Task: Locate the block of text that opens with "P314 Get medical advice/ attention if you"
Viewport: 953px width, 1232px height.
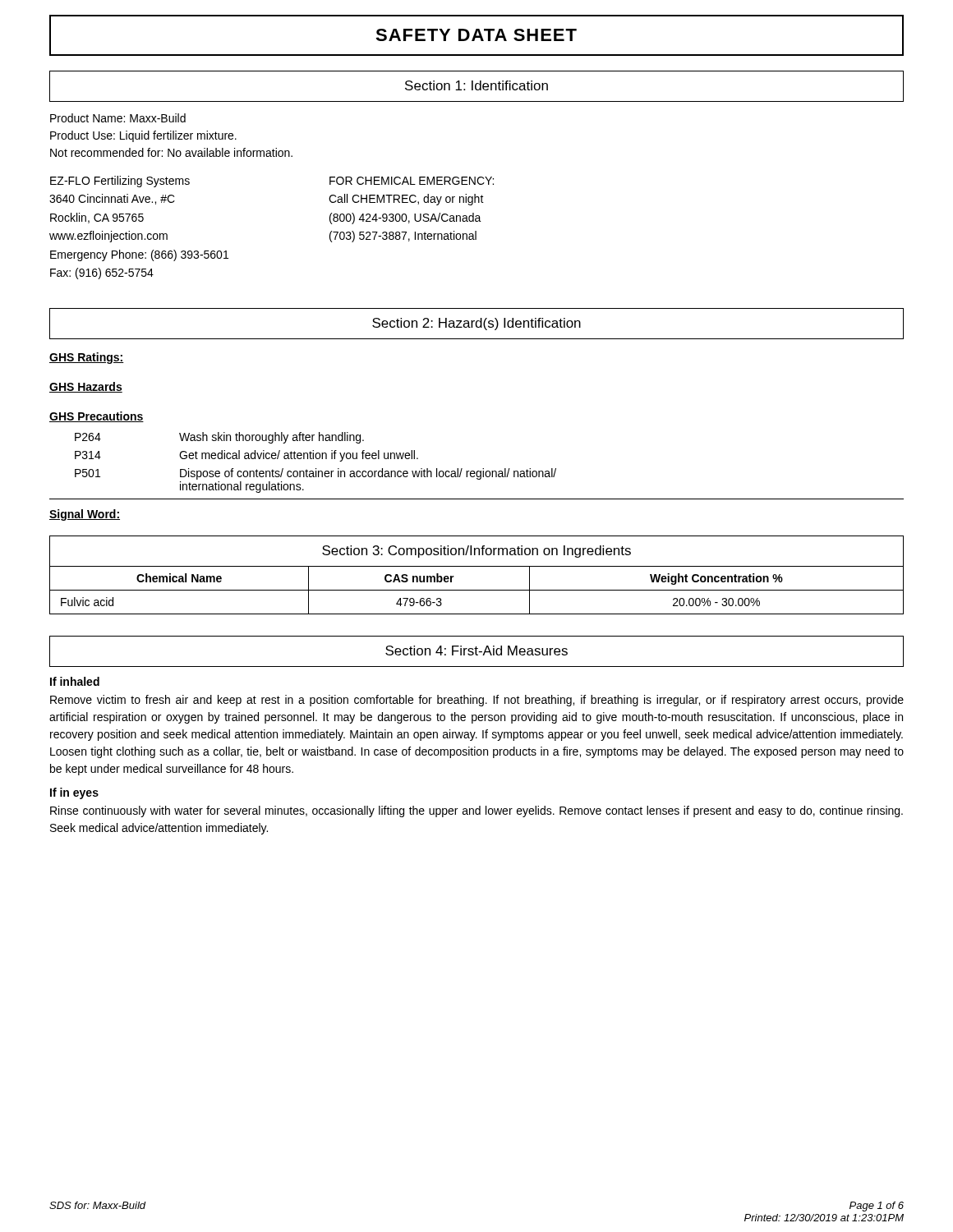Action: [x=246, y=456]
